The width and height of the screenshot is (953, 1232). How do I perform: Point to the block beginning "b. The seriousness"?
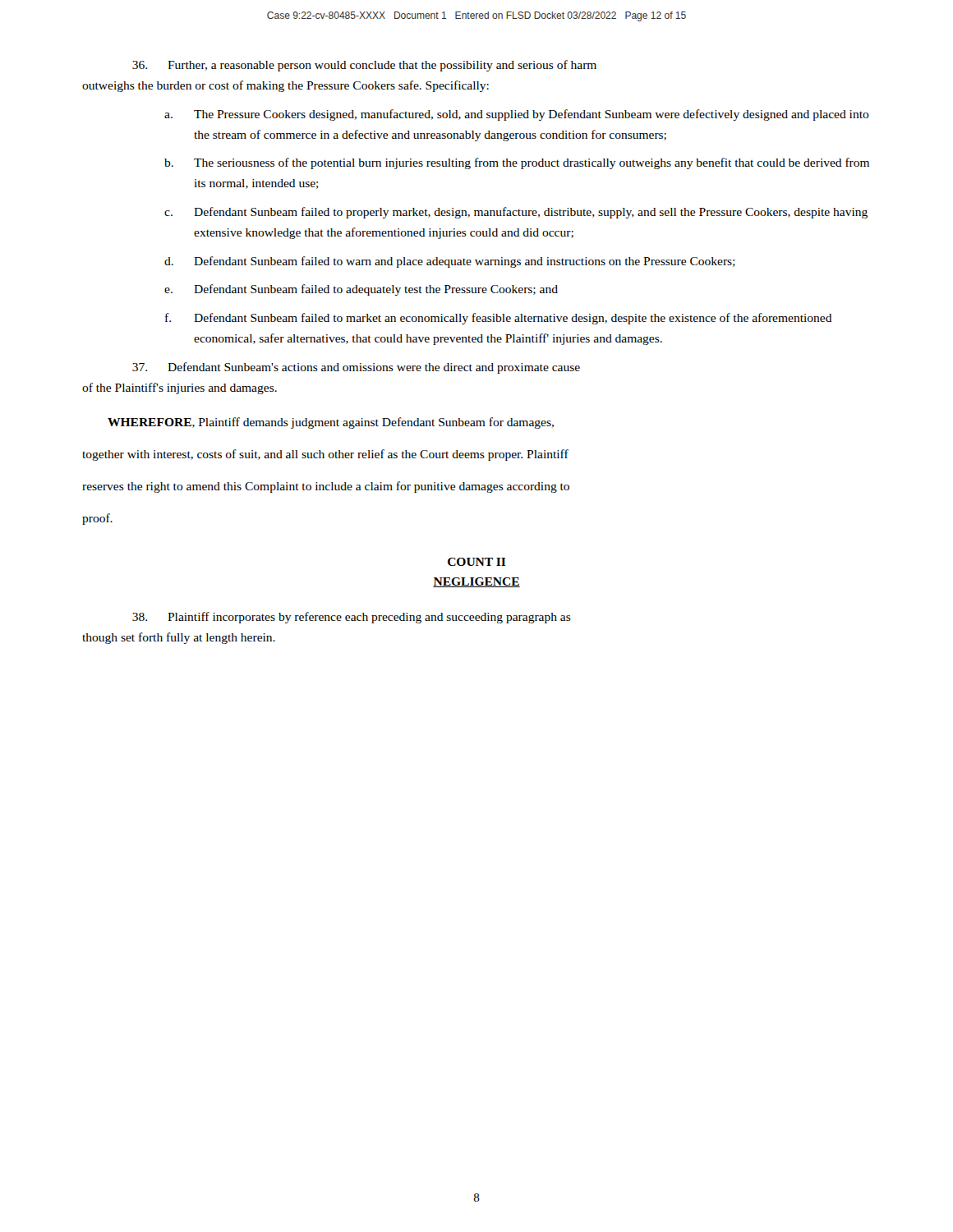click(x=518, y=173)
